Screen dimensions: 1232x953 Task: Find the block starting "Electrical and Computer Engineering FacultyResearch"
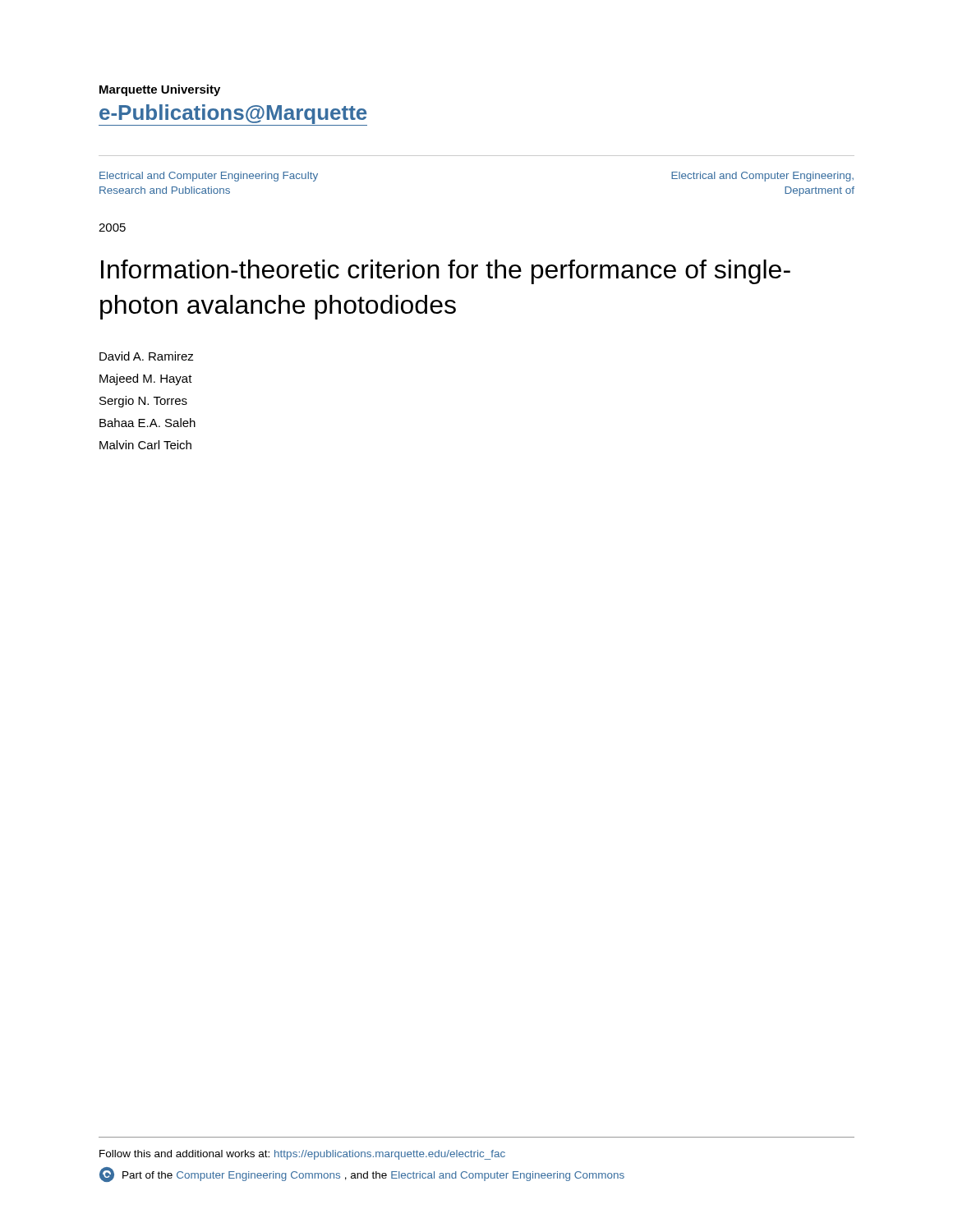coord(208,183)
